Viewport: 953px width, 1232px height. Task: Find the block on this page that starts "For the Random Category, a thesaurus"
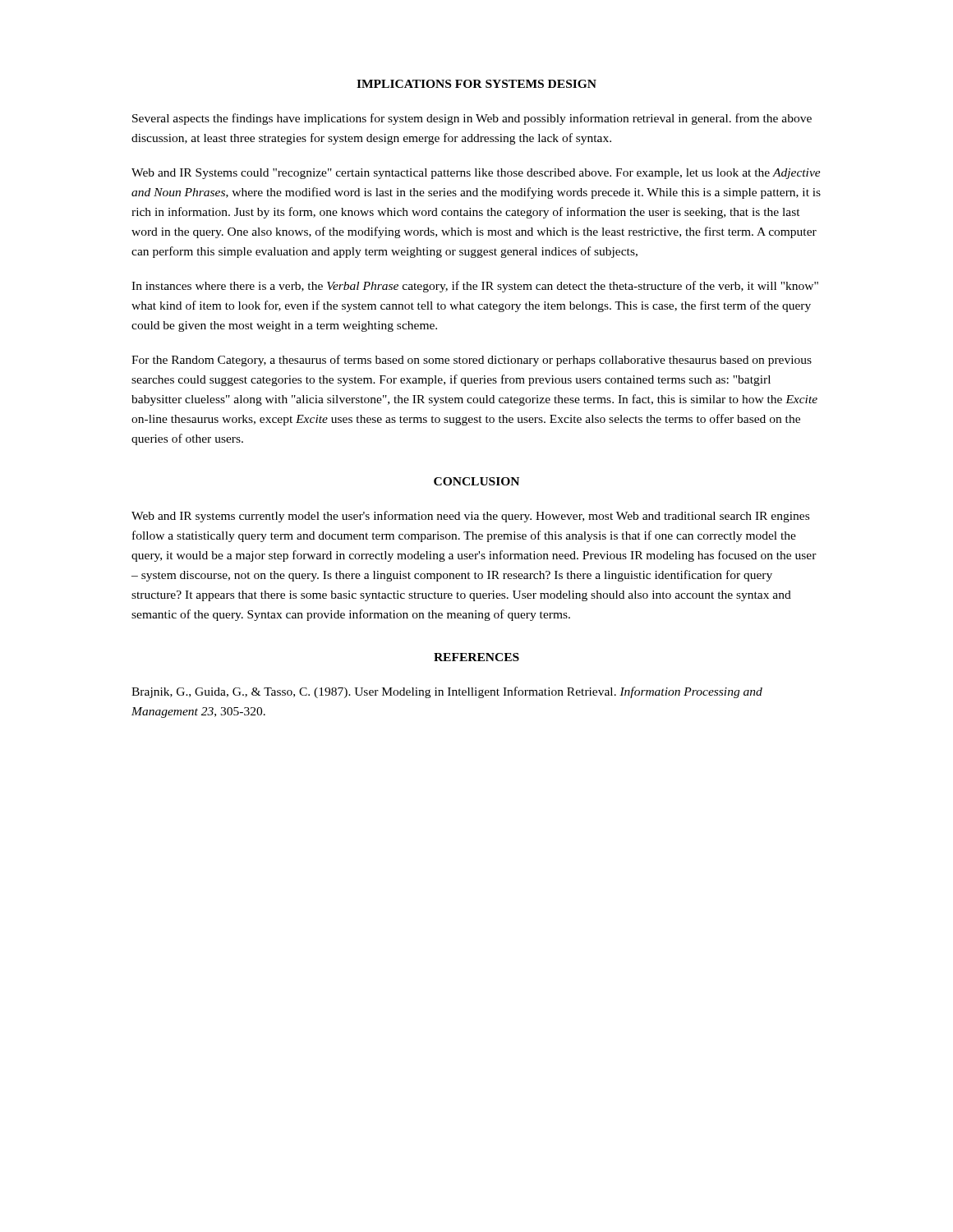[x=474, y=399]
